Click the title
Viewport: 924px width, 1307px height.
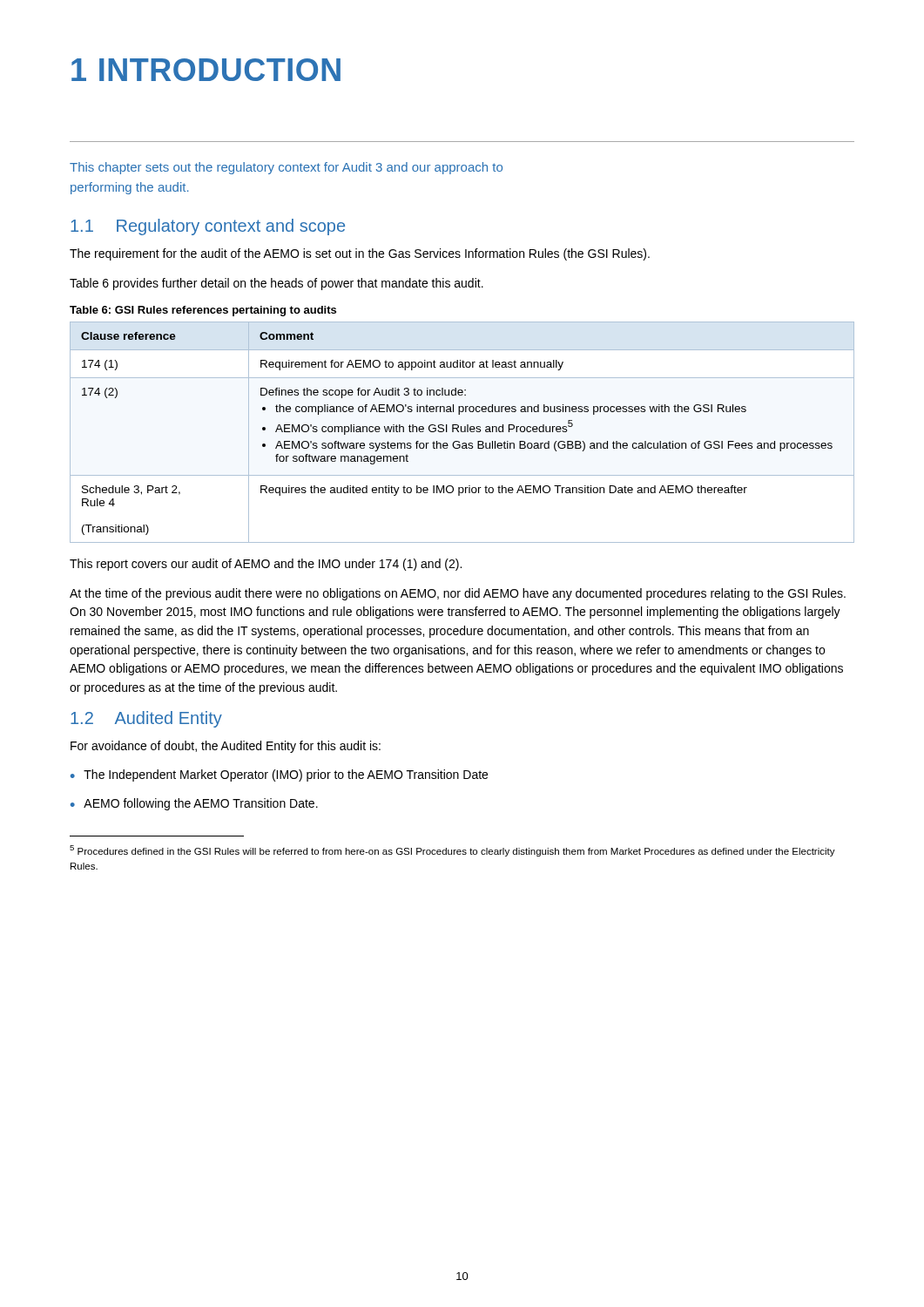pyautogui.click(x=206, y=70)
